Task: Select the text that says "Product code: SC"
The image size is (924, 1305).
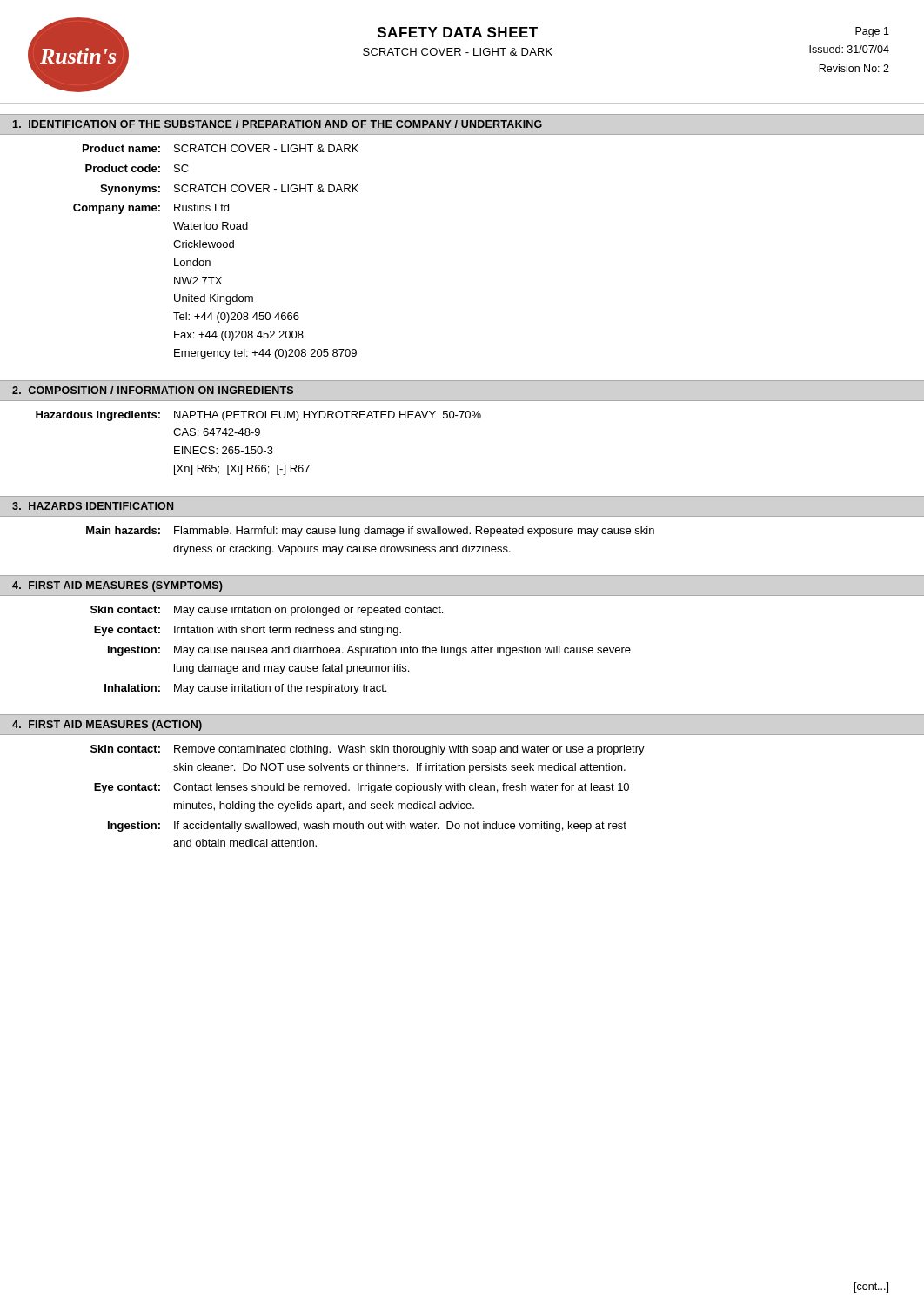Action: 107,169
